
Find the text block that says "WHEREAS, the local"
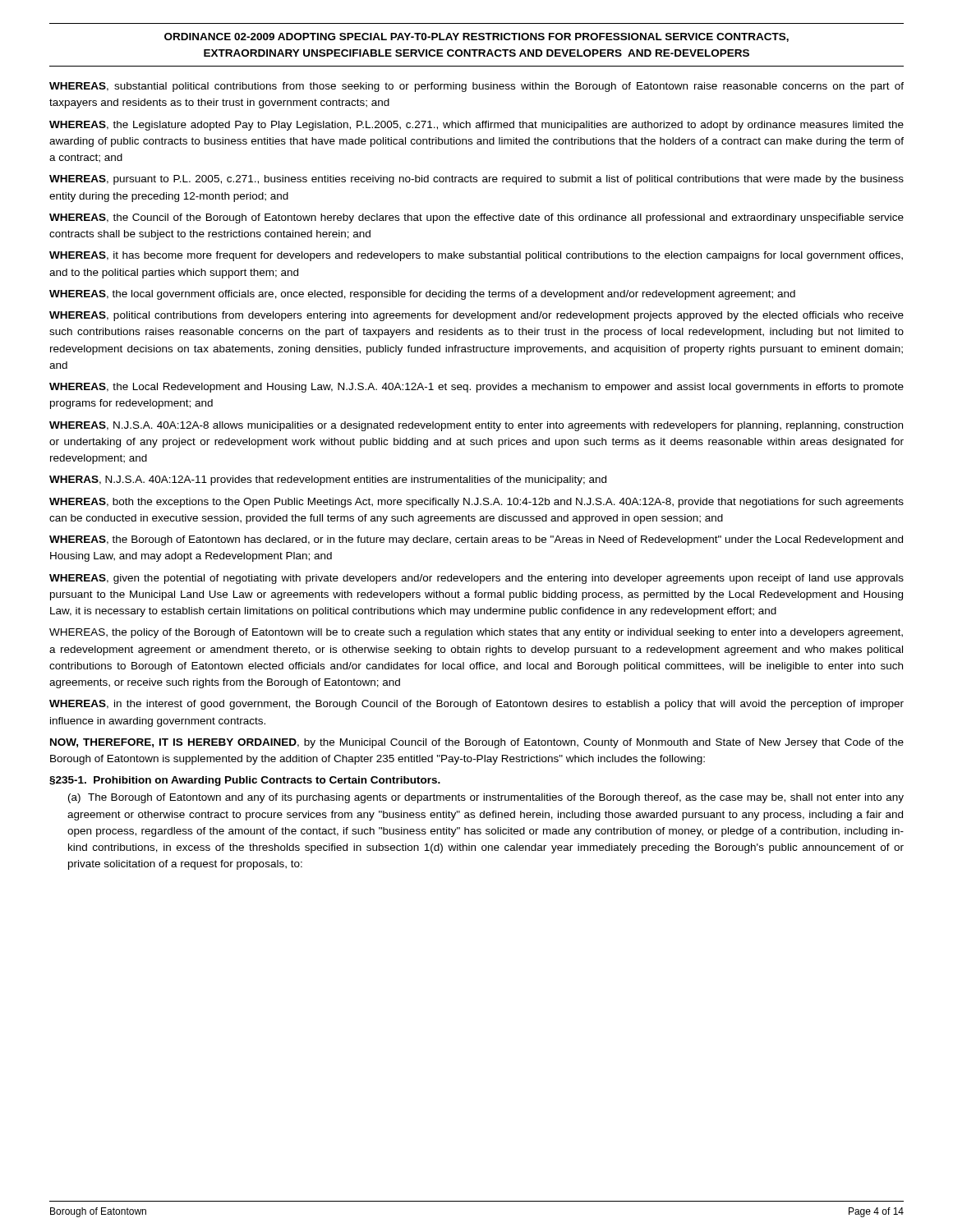tap(422, 293)
